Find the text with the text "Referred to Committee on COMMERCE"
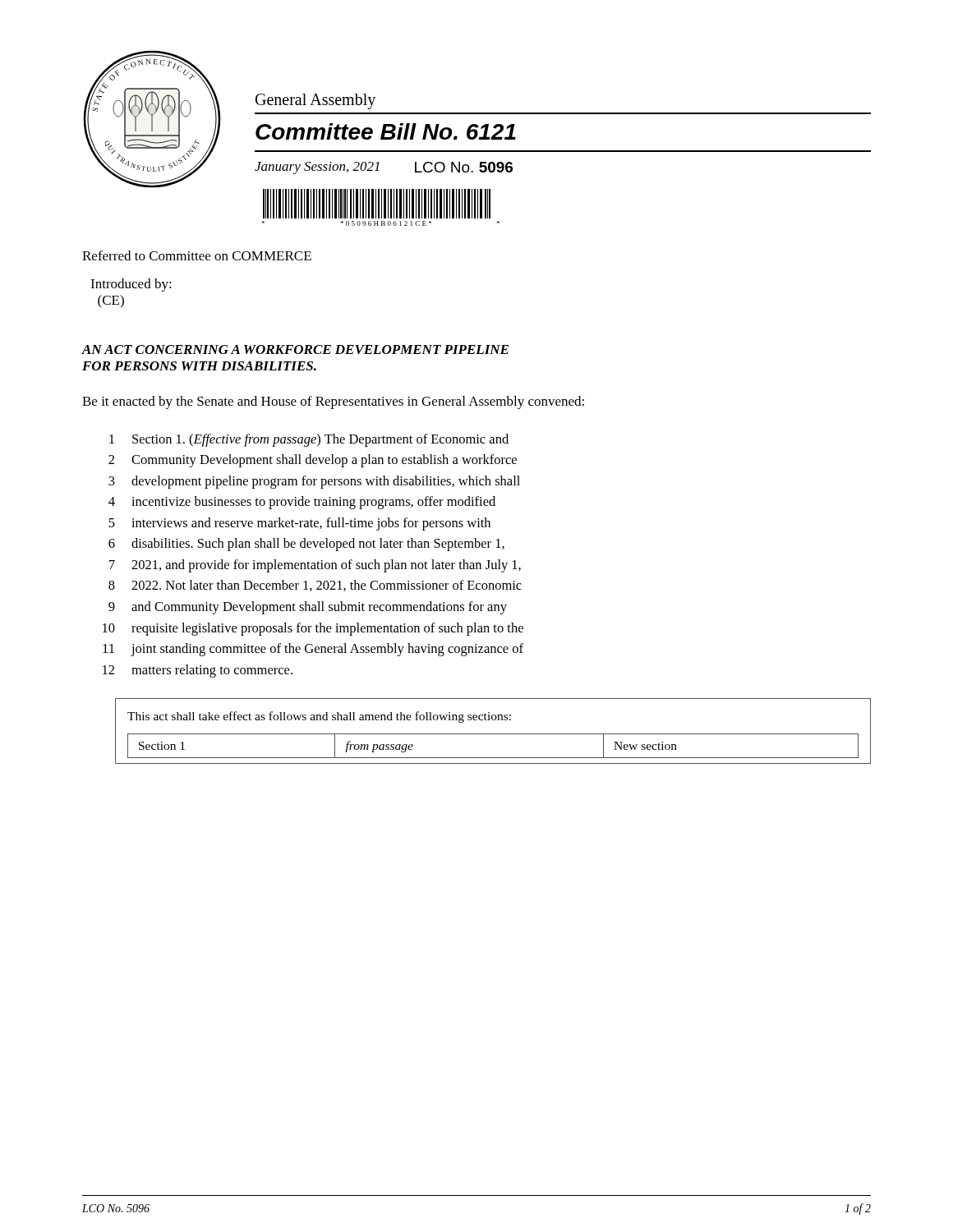 197,256
